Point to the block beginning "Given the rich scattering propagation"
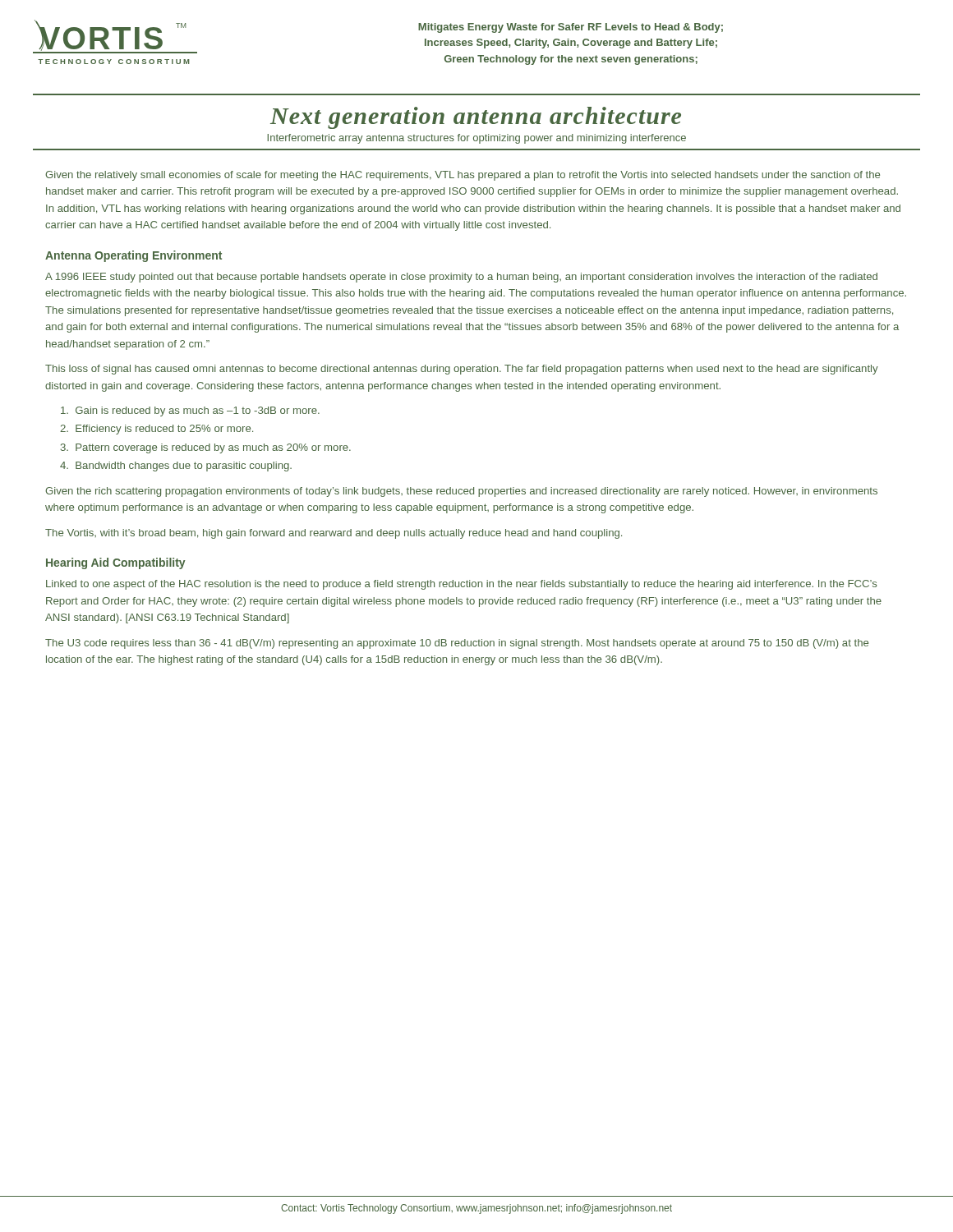 pos(462,499)
